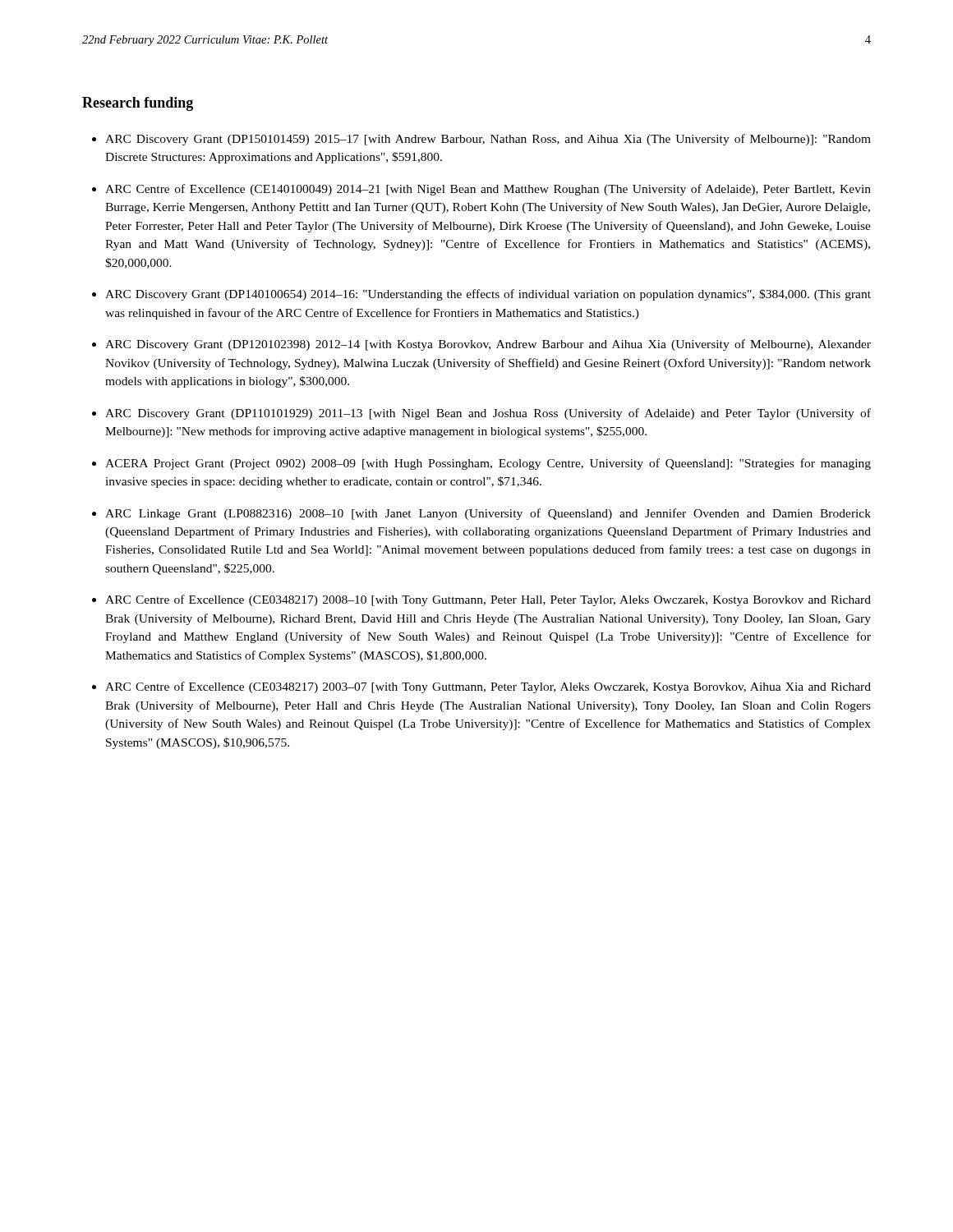Navigate to the text starting "ARC Discovery Grant (DP110101929) 2011–13 [with"
The image size is (953, 1232).
(488, 422)
